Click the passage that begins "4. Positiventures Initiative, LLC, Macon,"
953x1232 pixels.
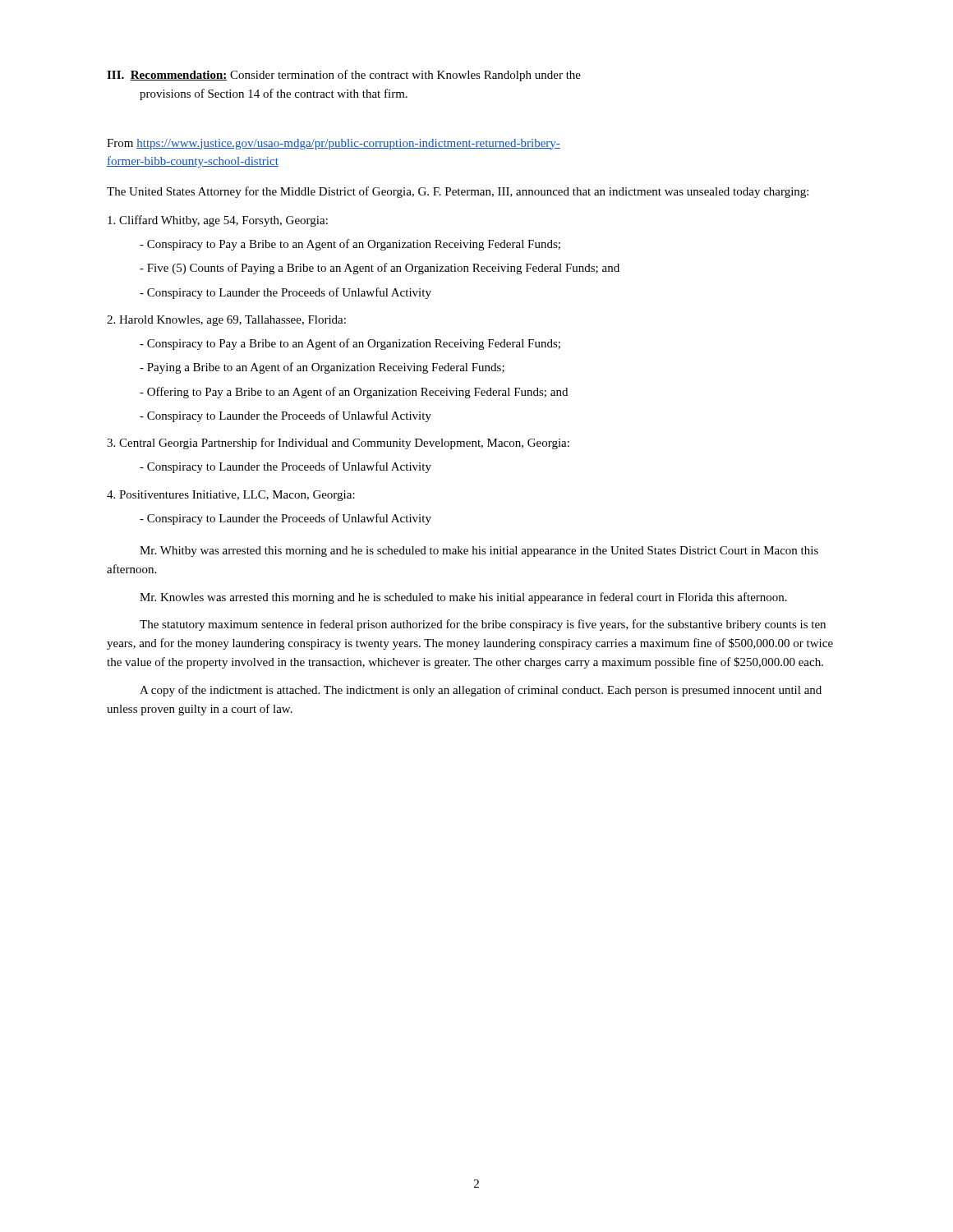(x=231, y=494)
